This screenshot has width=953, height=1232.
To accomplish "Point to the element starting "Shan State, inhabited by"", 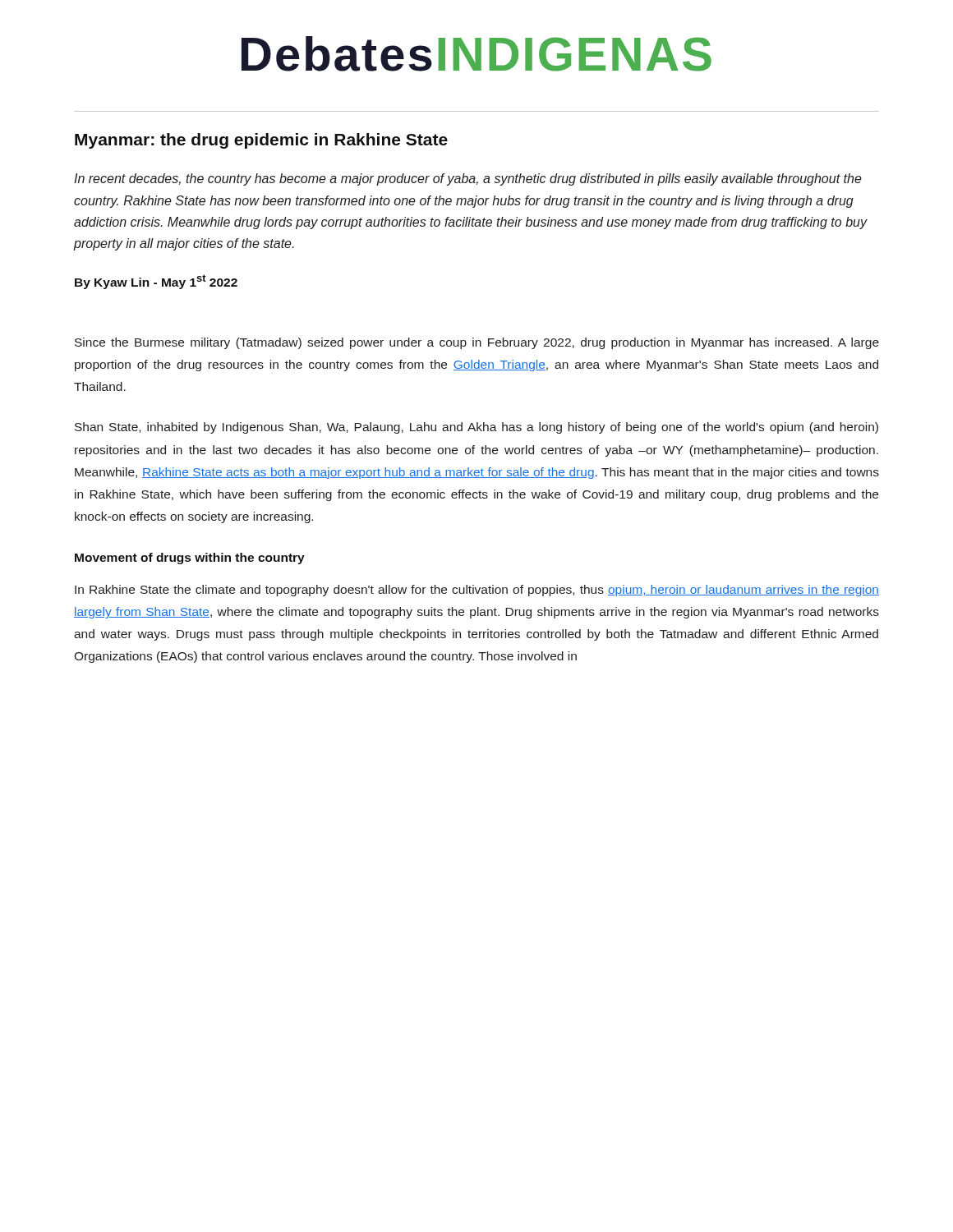I will tap(476, 472).
